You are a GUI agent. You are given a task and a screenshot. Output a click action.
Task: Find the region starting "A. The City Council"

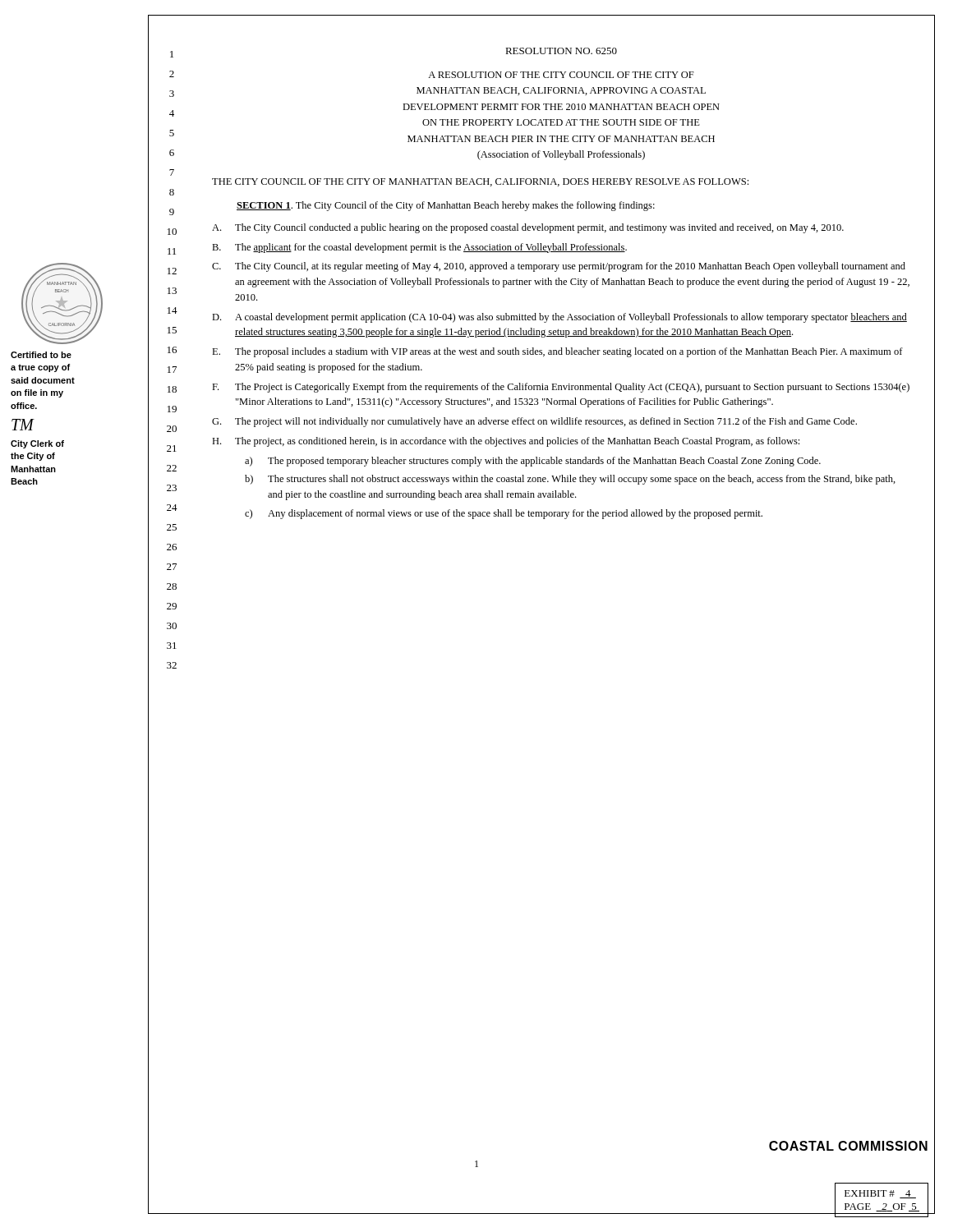pos(561,228)
